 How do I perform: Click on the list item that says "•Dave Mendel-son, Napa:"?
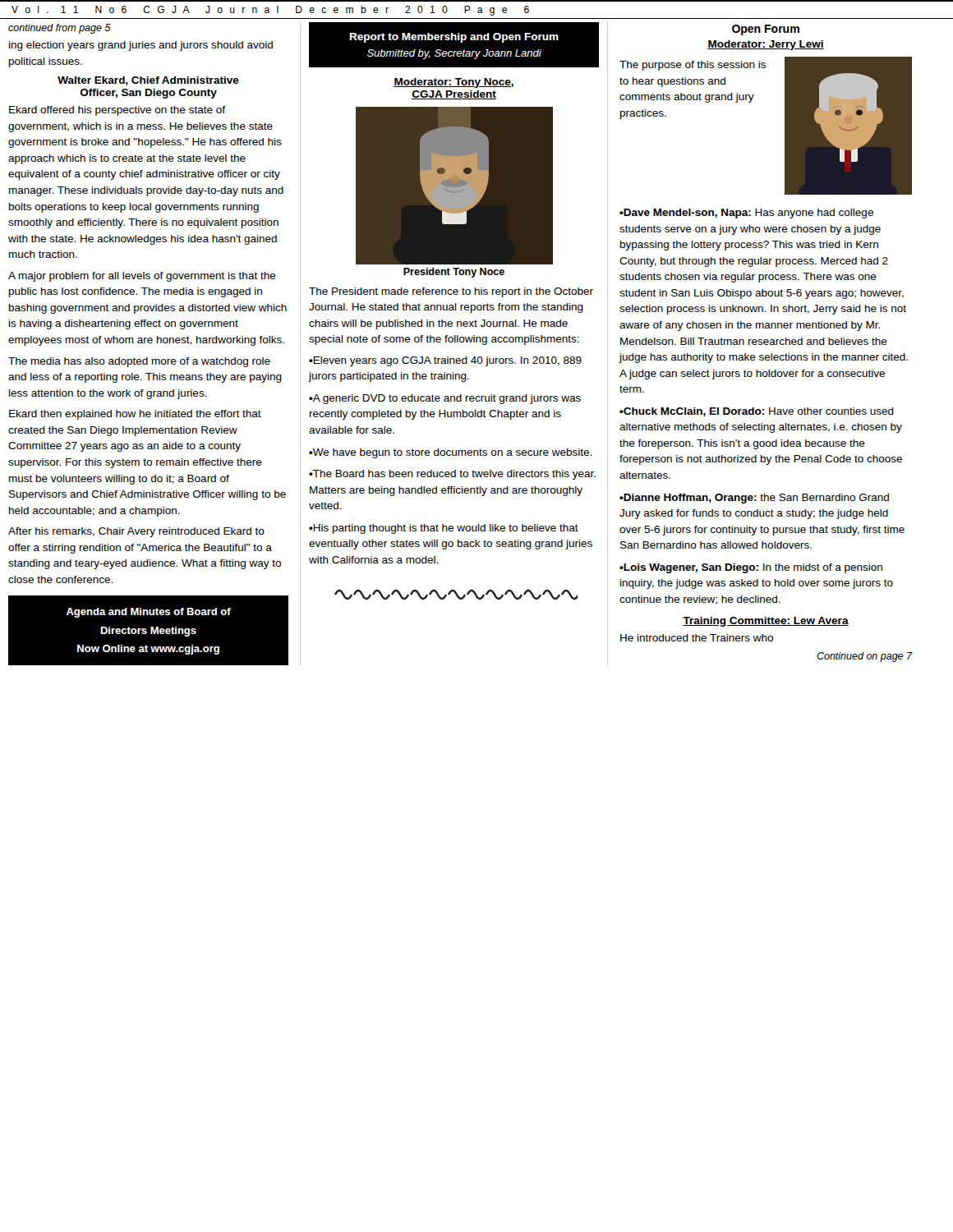coord(764,301)
